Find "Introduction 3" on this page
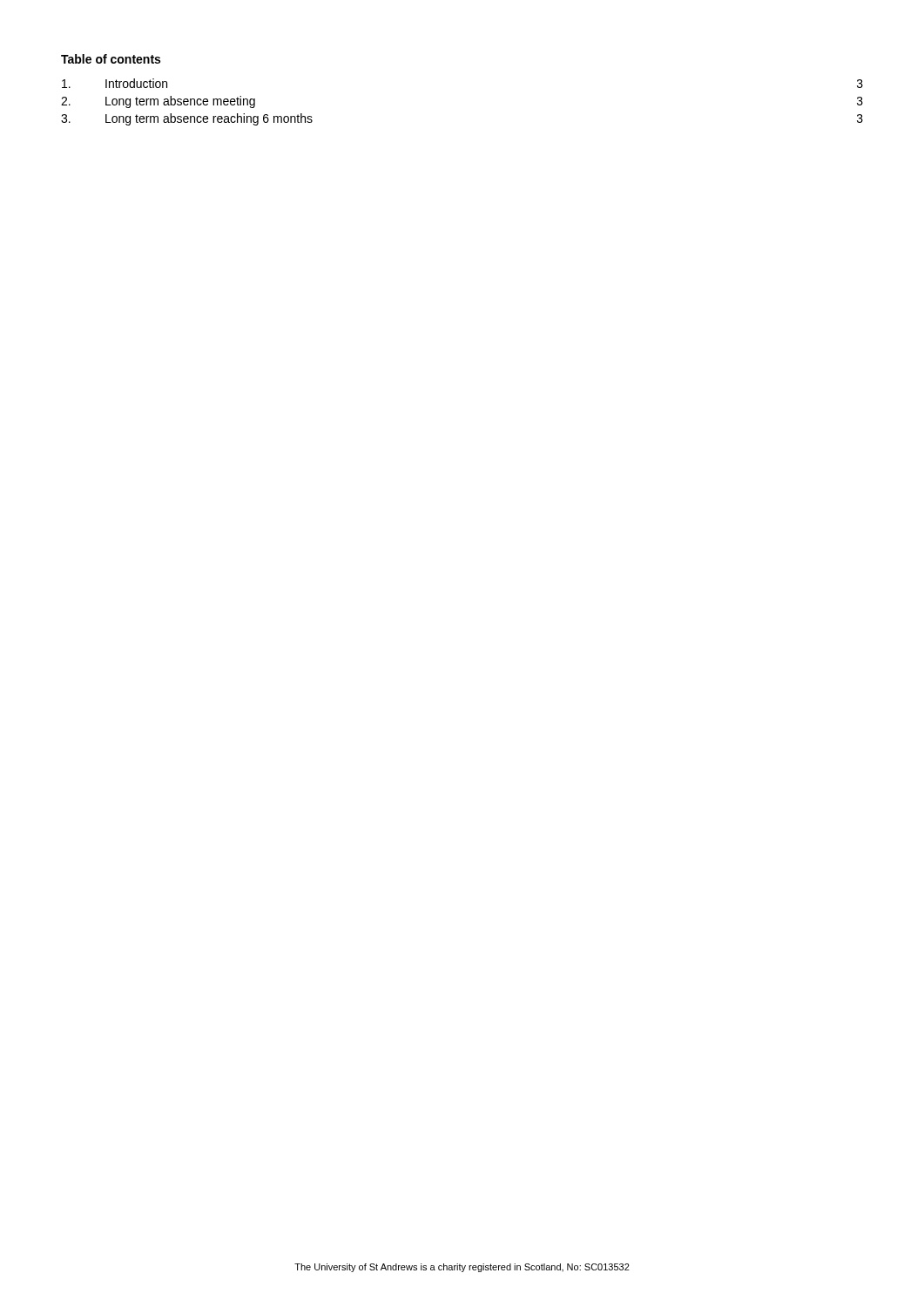The height and width of the screenshot is (1307, 924). pyautogui.click(x=137, y=83)
